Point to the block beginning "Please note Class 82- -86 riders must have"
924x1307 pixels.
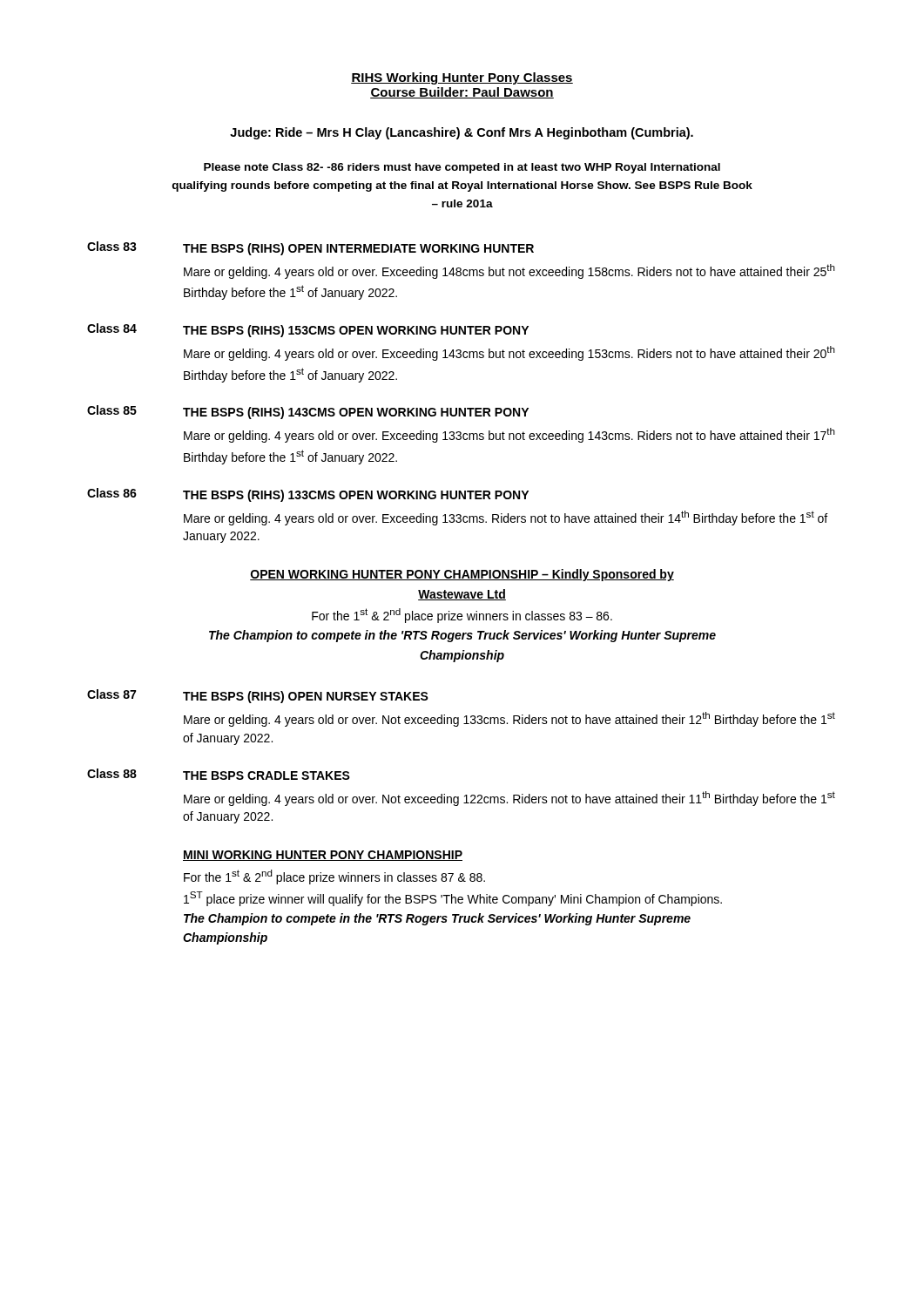[x=462, y=185]
